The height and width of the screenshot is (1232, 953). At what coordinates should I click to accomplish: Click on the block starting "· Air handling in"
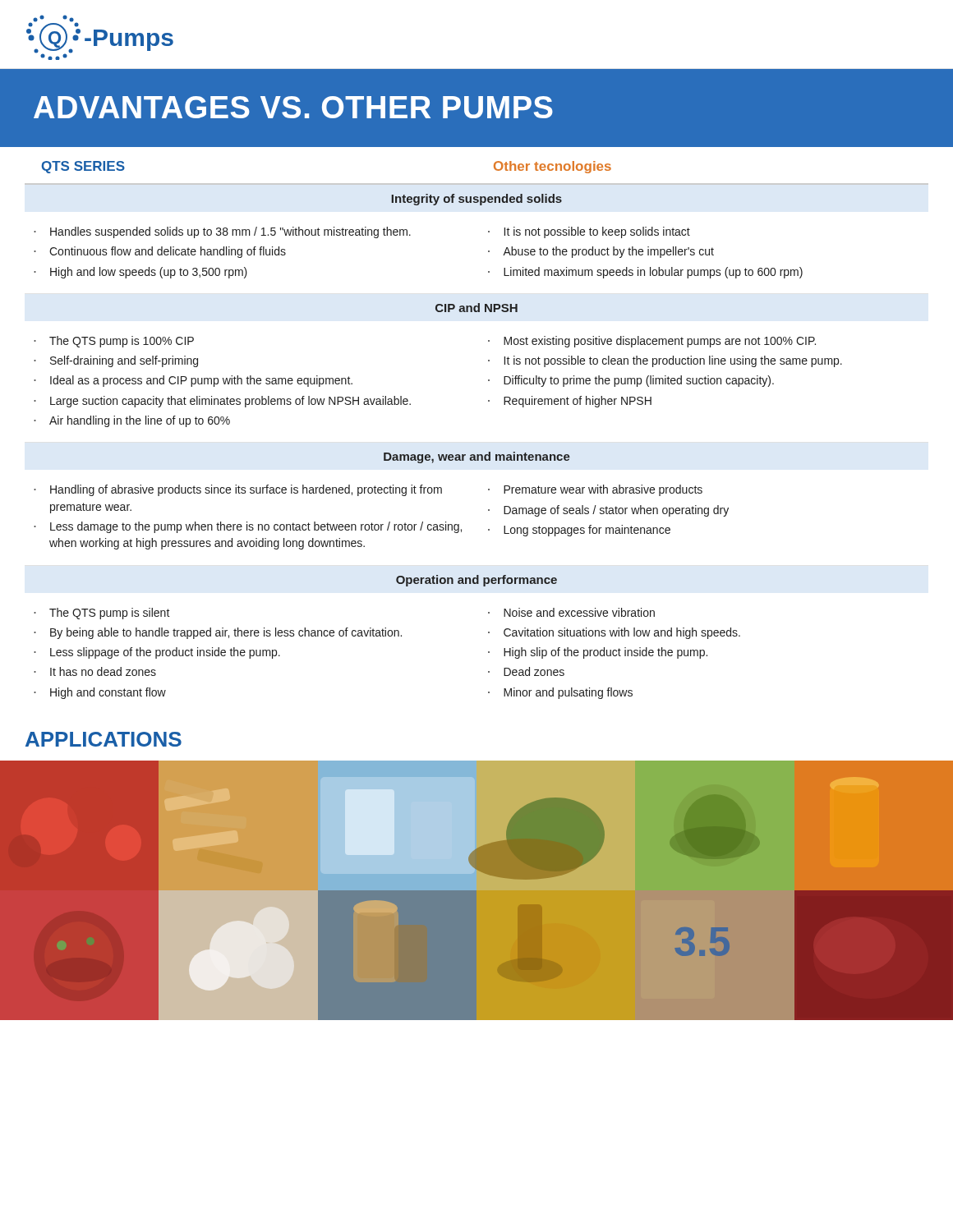coord(132,421)
